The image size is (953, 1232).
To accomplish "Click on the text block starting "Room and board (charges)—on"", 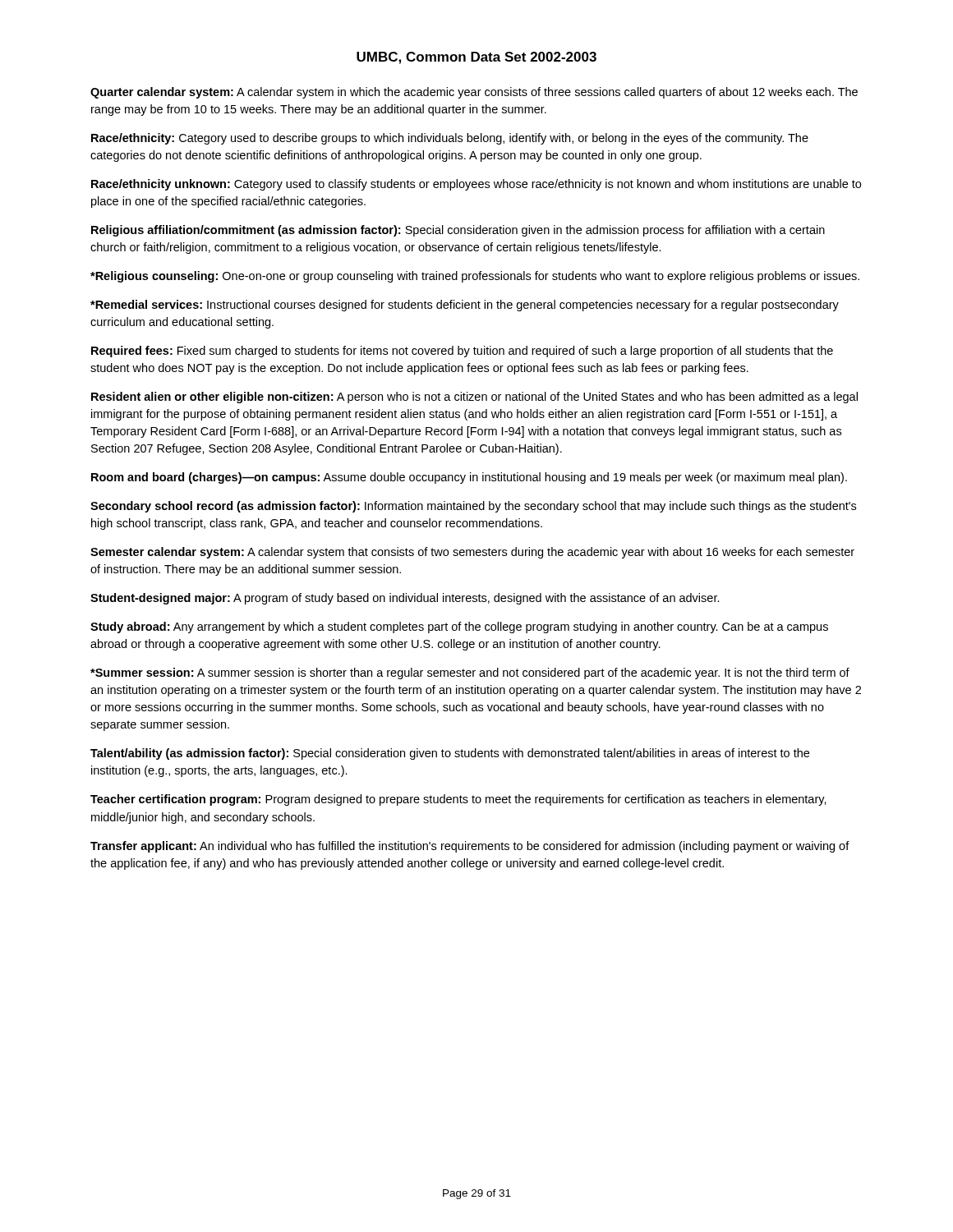I will (469, 477).
